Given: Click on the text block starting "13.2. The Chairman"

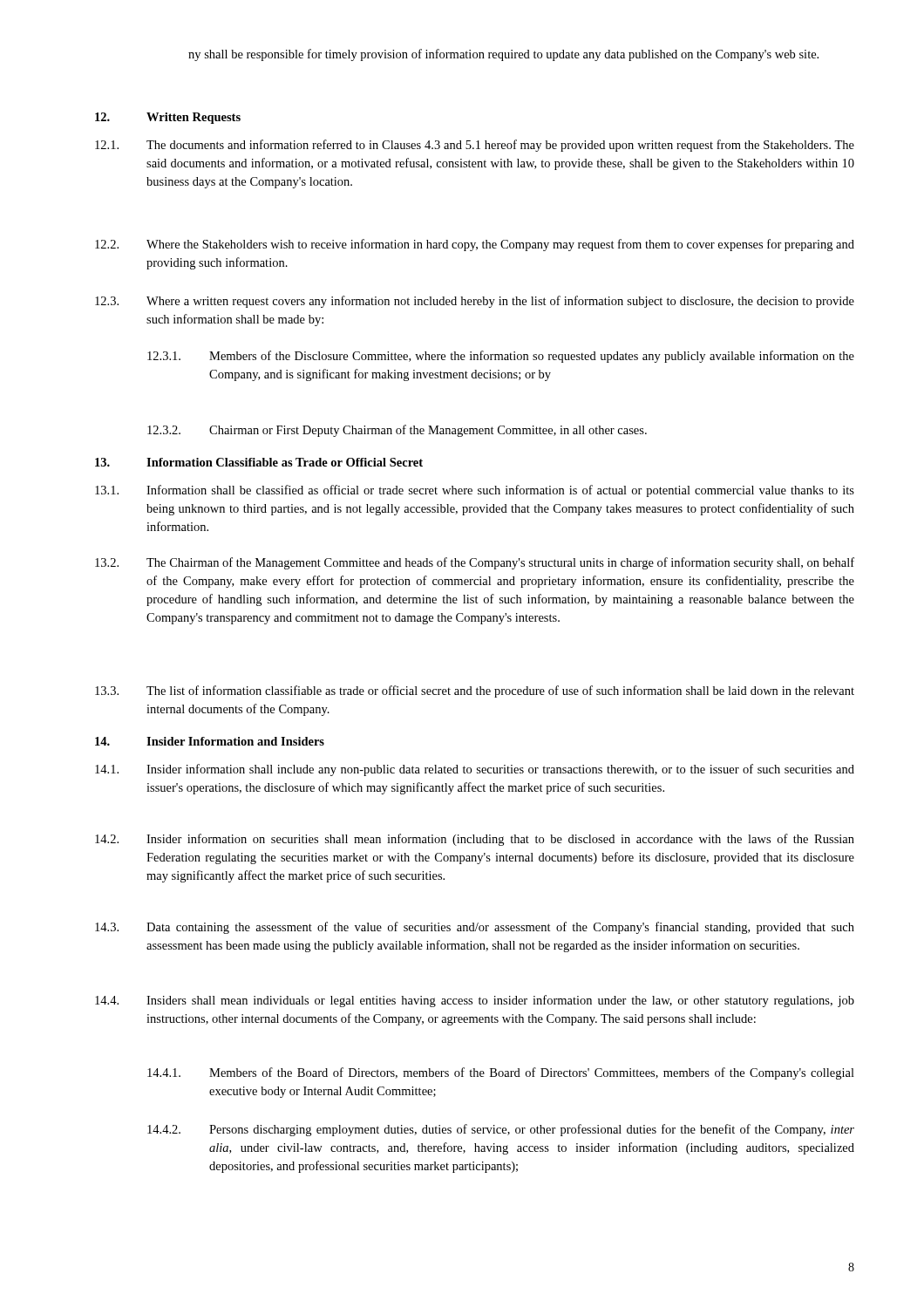Looking at the screenshot, I should point(474,590).
